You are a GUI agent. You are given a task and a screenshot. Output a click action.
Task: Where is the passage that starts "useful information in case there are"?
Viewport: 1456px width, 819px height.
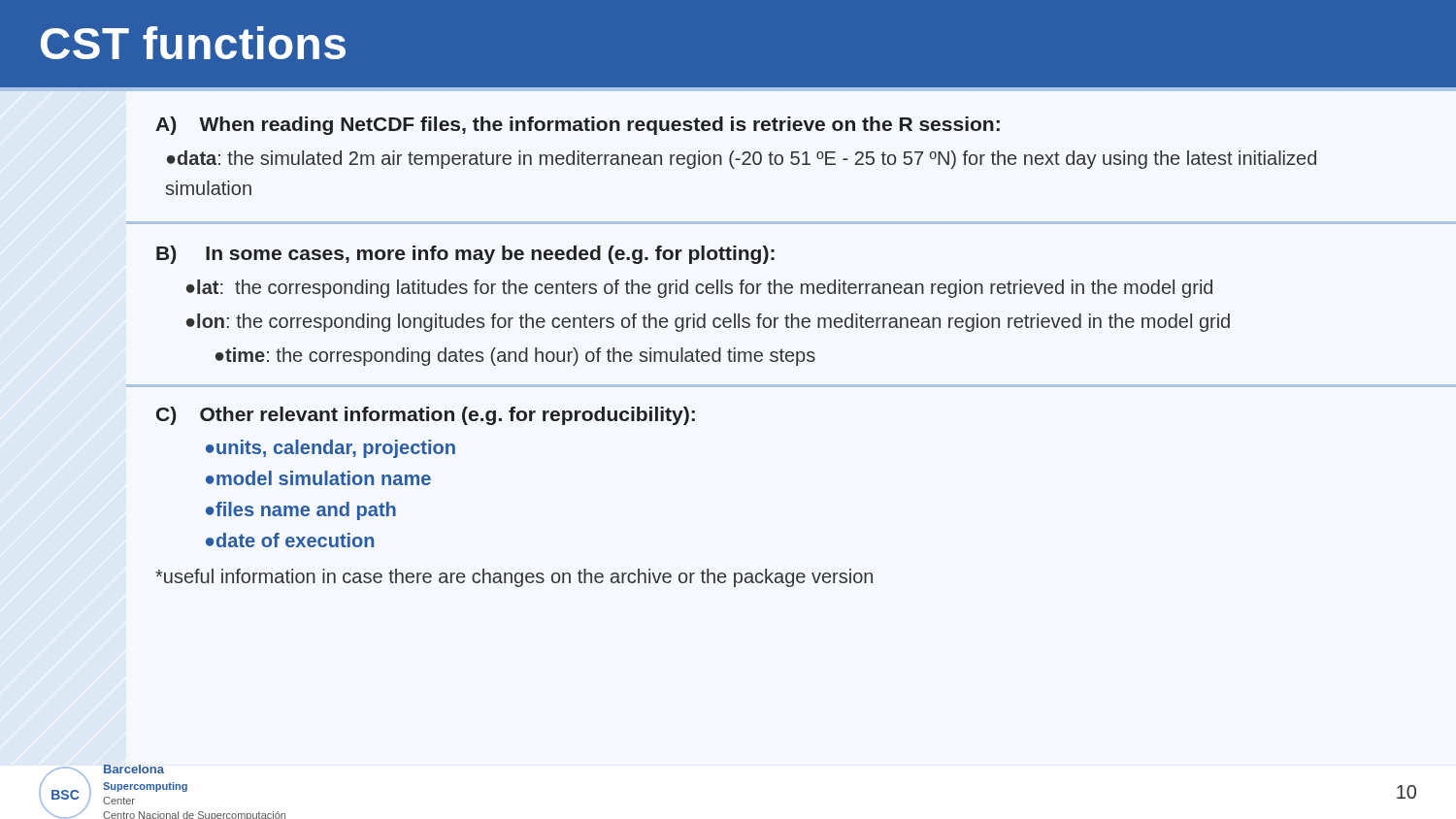point(515,576)
